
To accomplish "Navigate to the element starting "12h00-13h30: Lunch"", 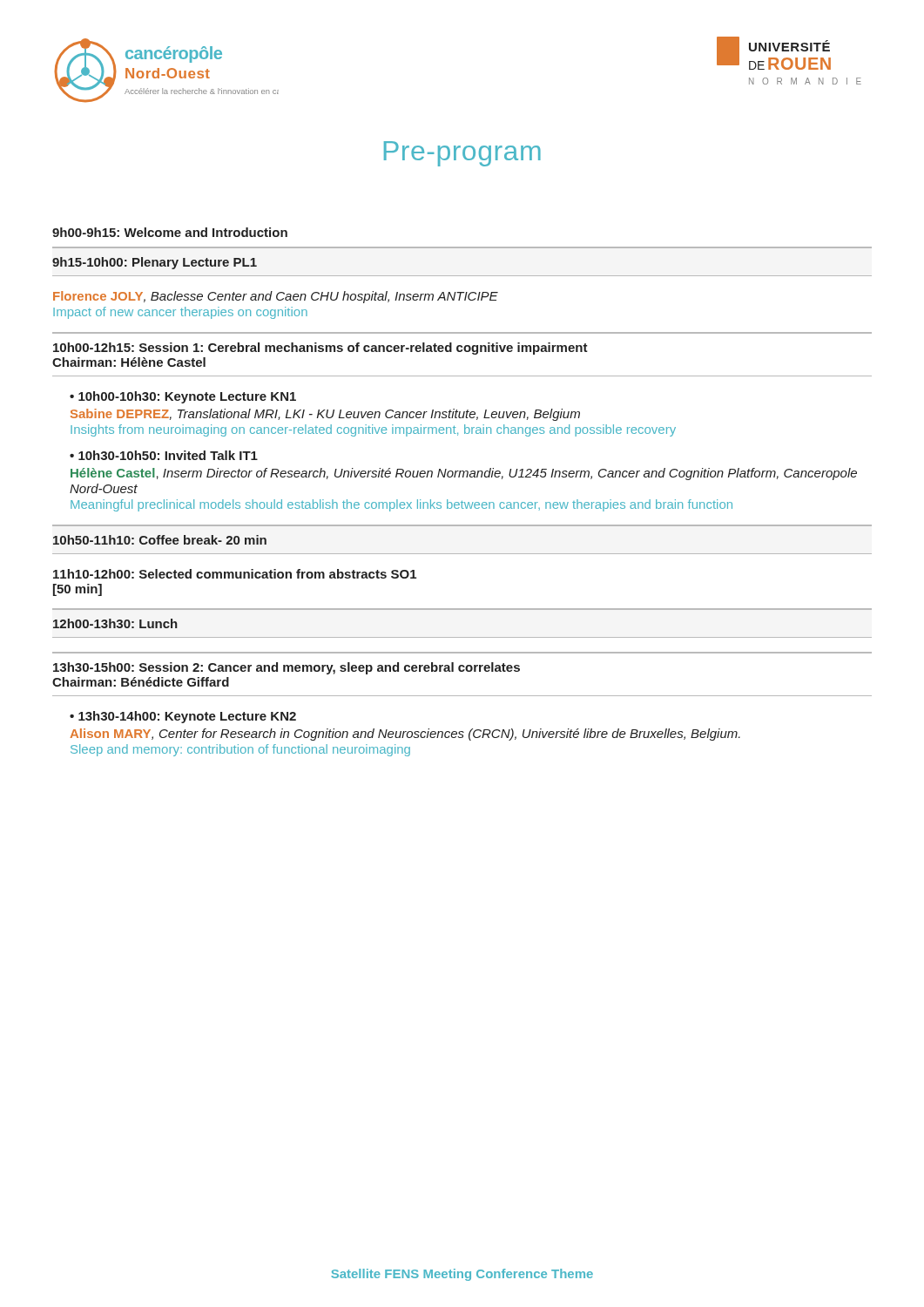I will (115, 623).
